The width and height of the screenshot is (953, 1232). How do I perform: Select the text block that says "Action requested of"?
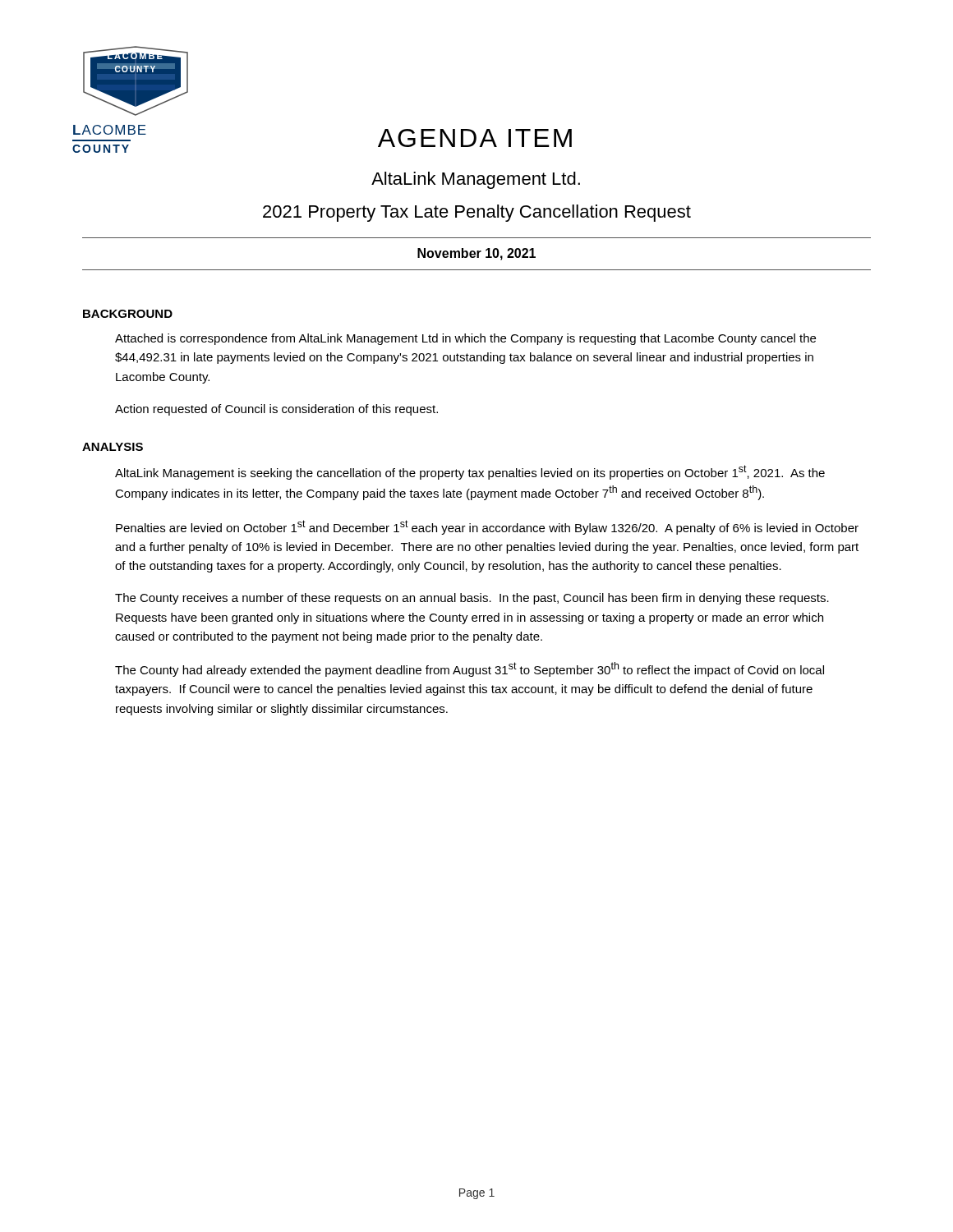tap(277, 408)
